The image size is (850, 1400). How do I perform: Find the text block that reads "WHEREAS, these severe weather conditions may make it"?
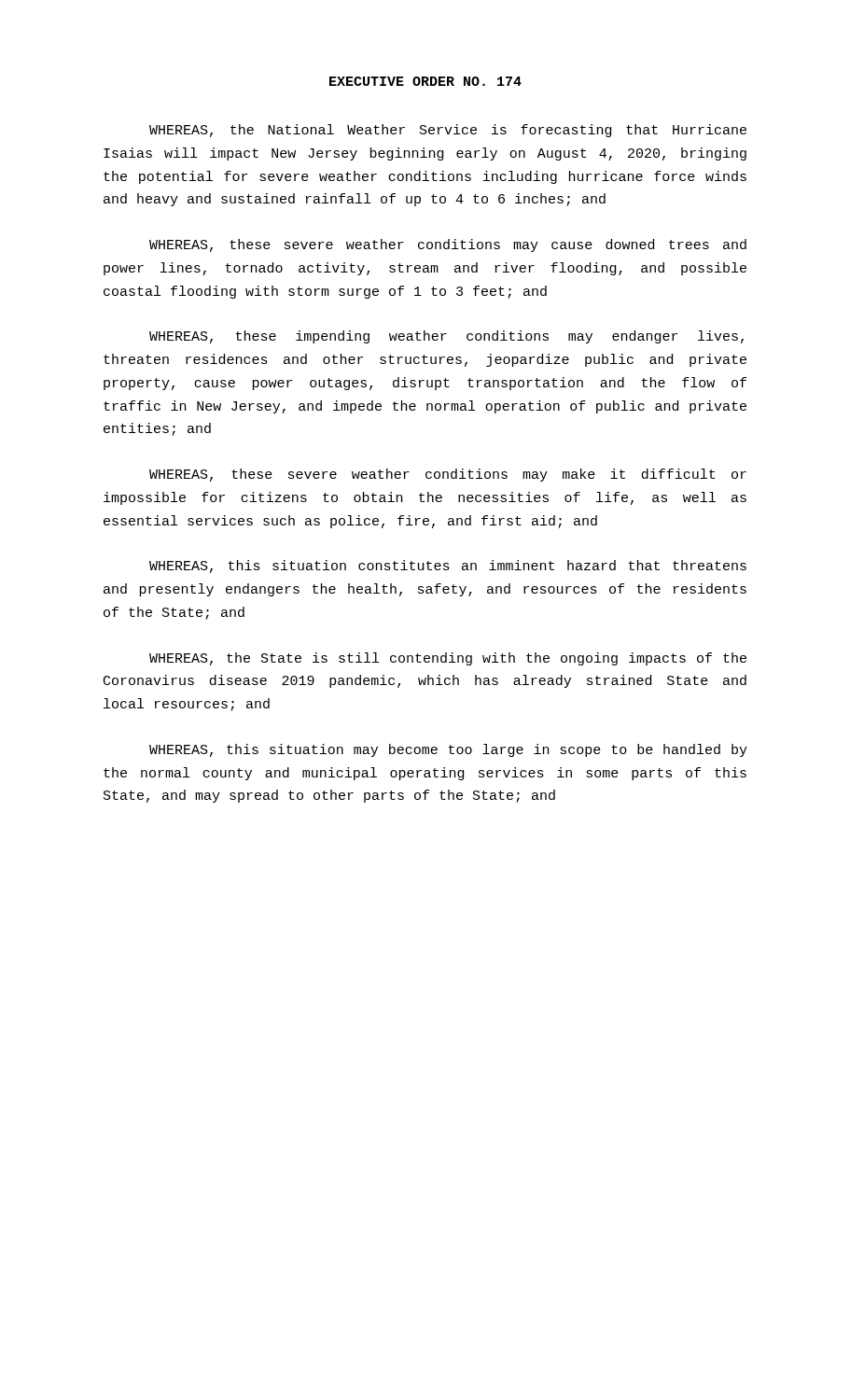point(425,499)
